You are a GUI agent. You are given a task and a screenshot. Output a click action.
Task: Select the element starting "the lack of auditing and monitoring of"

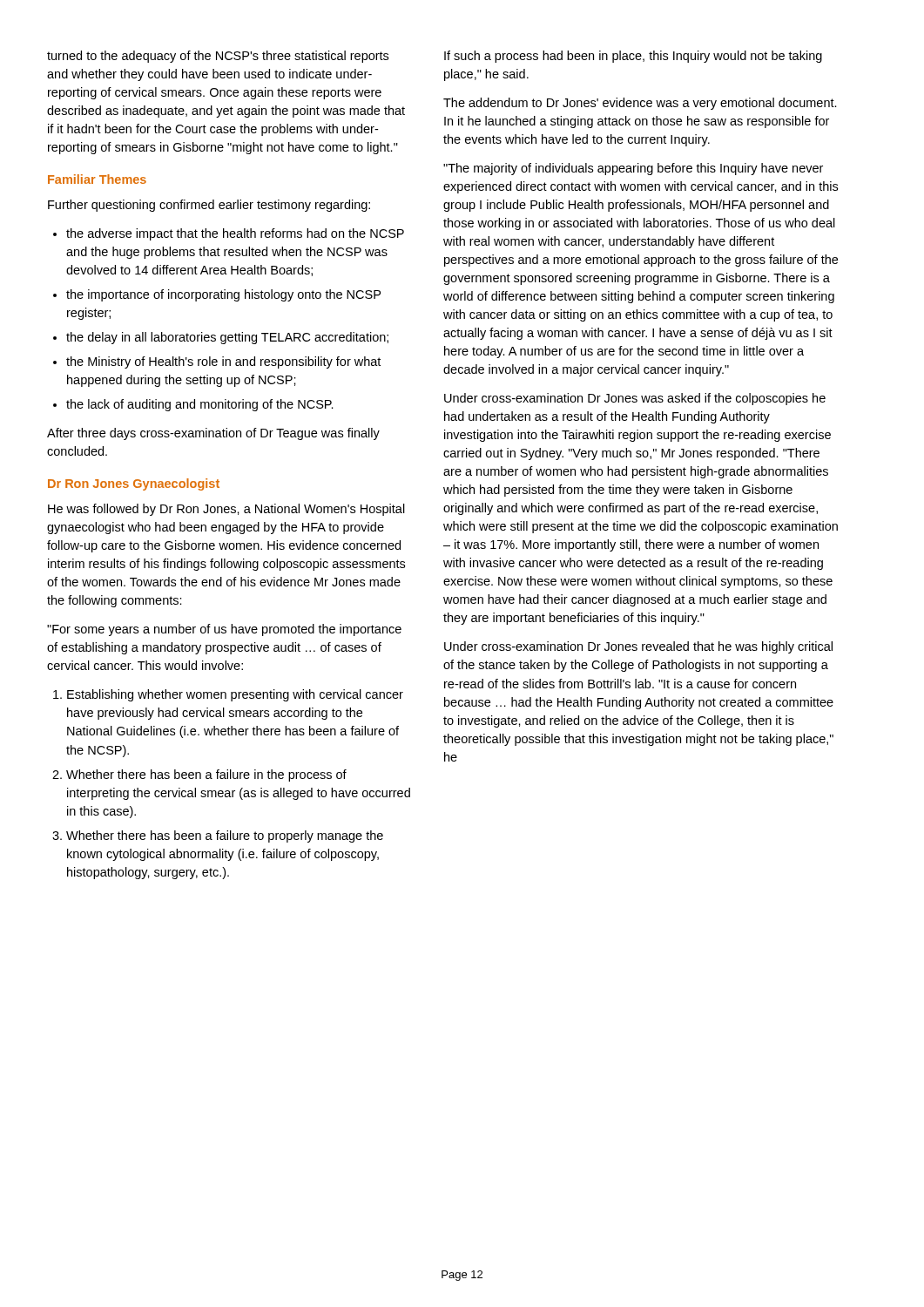coord(200,405)
